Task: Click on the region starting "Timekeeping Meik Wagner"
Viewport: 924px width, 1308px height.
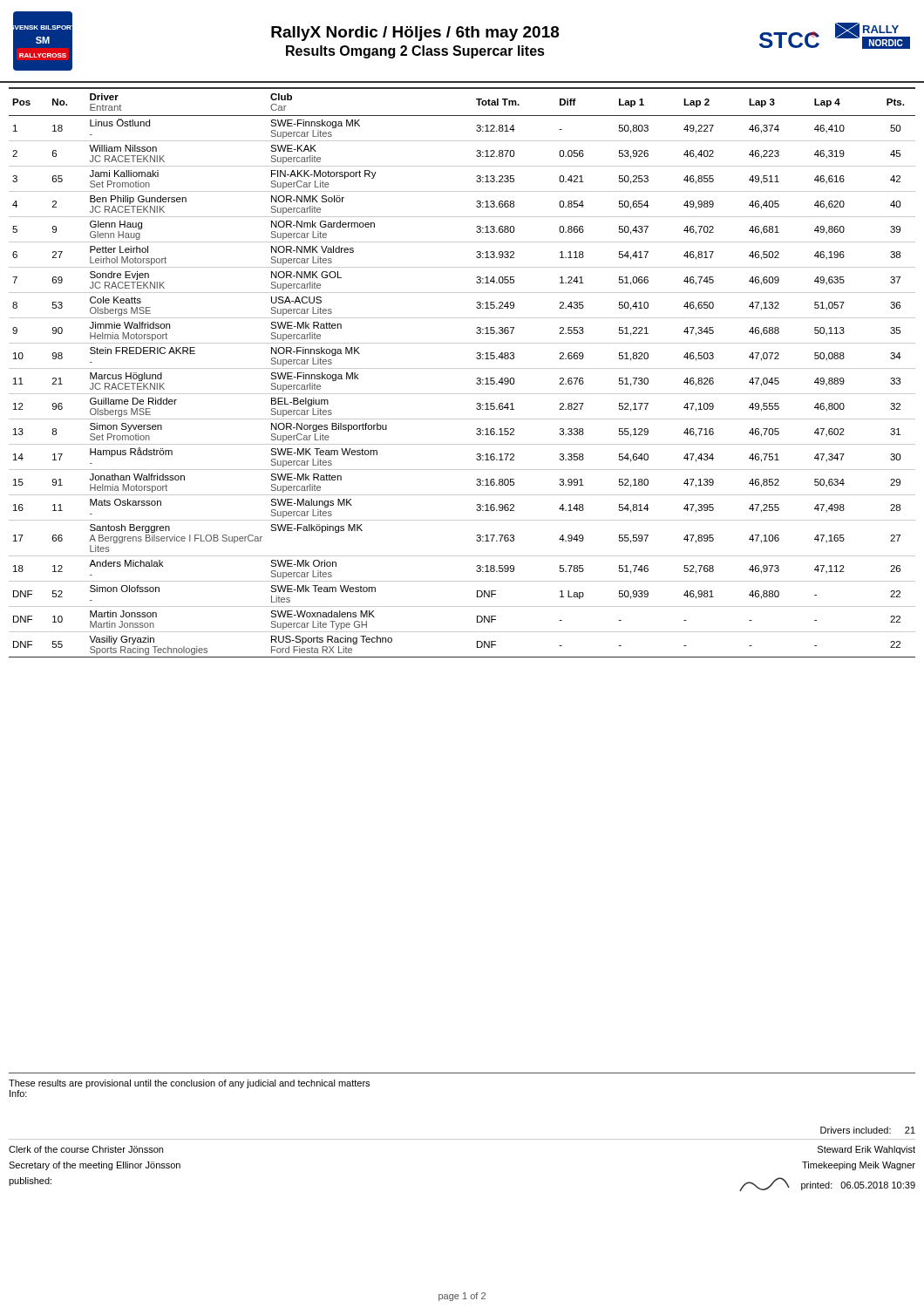Action: click(859, 1165)
